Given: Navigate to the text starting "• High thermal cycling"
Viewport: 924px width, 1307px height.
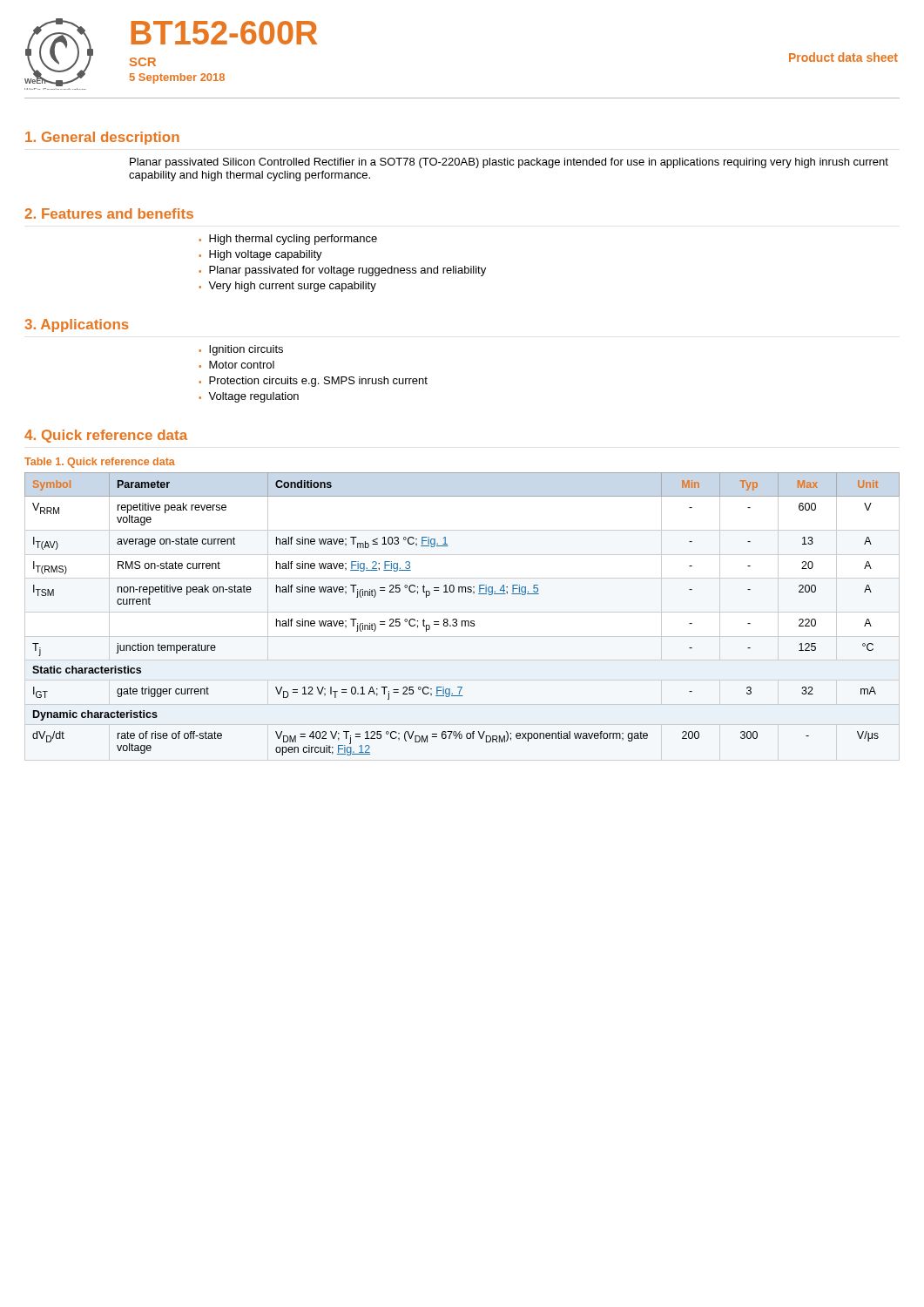Looking at the screenshot, I should pyautogui.click(x=288, y=238).
